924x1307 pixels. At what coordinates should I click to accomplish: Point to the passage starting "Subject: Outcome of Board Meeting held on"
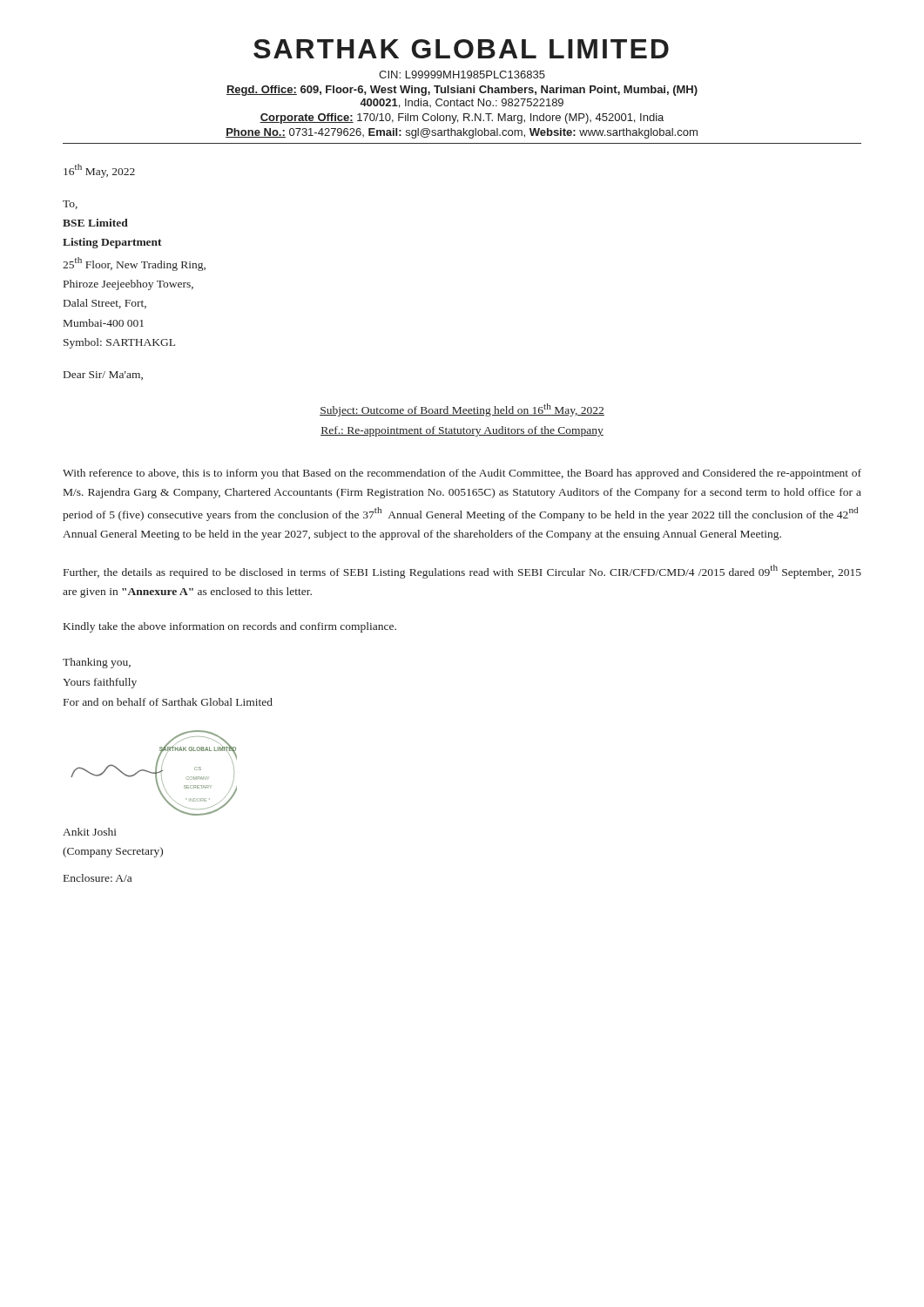[x=462, y=418]
